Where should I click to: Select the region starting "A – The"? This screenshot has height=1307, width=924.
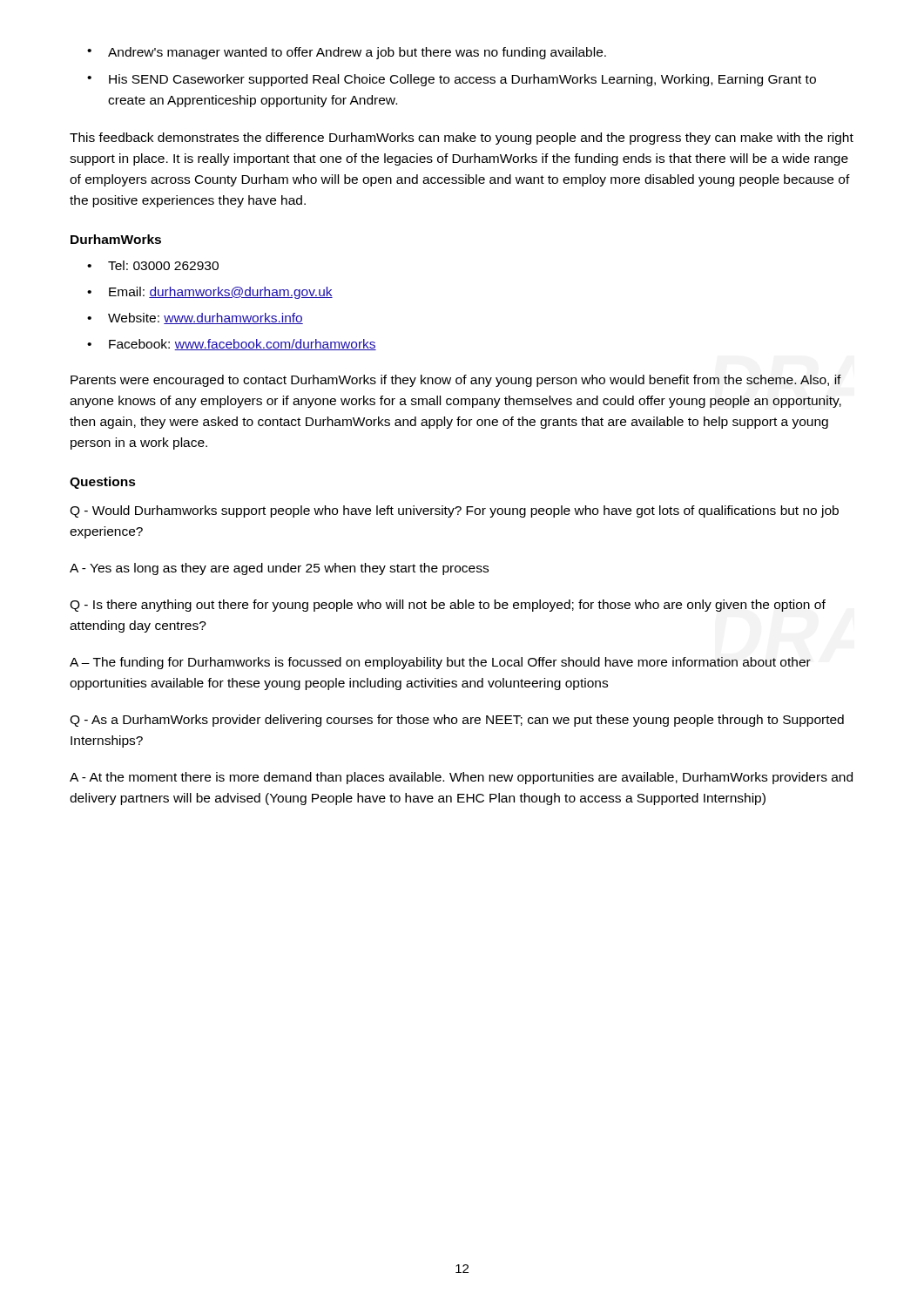coord(440,672)
